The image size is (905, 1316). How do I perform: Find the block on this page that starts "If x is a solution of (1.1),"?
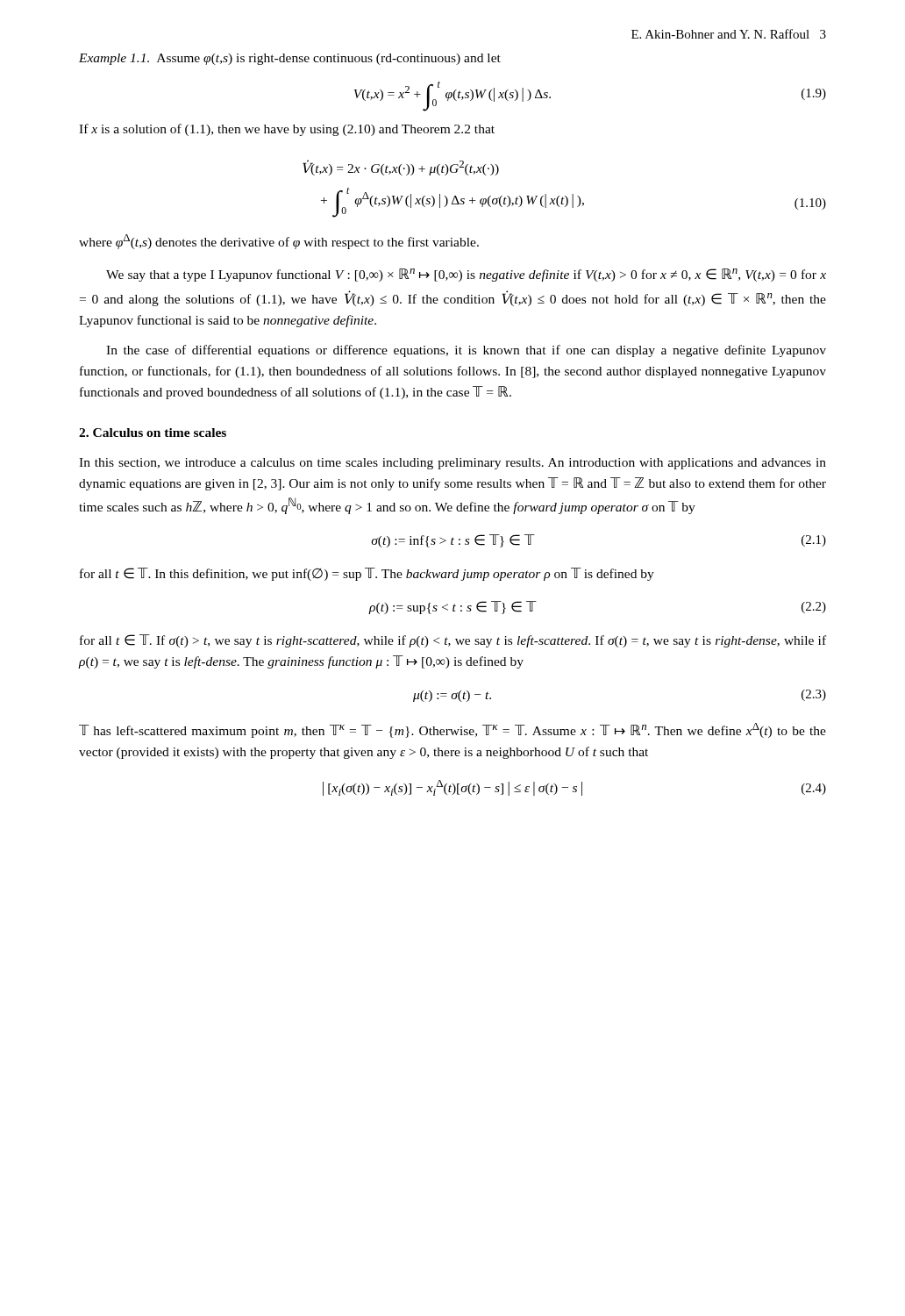tap(287, 129)
